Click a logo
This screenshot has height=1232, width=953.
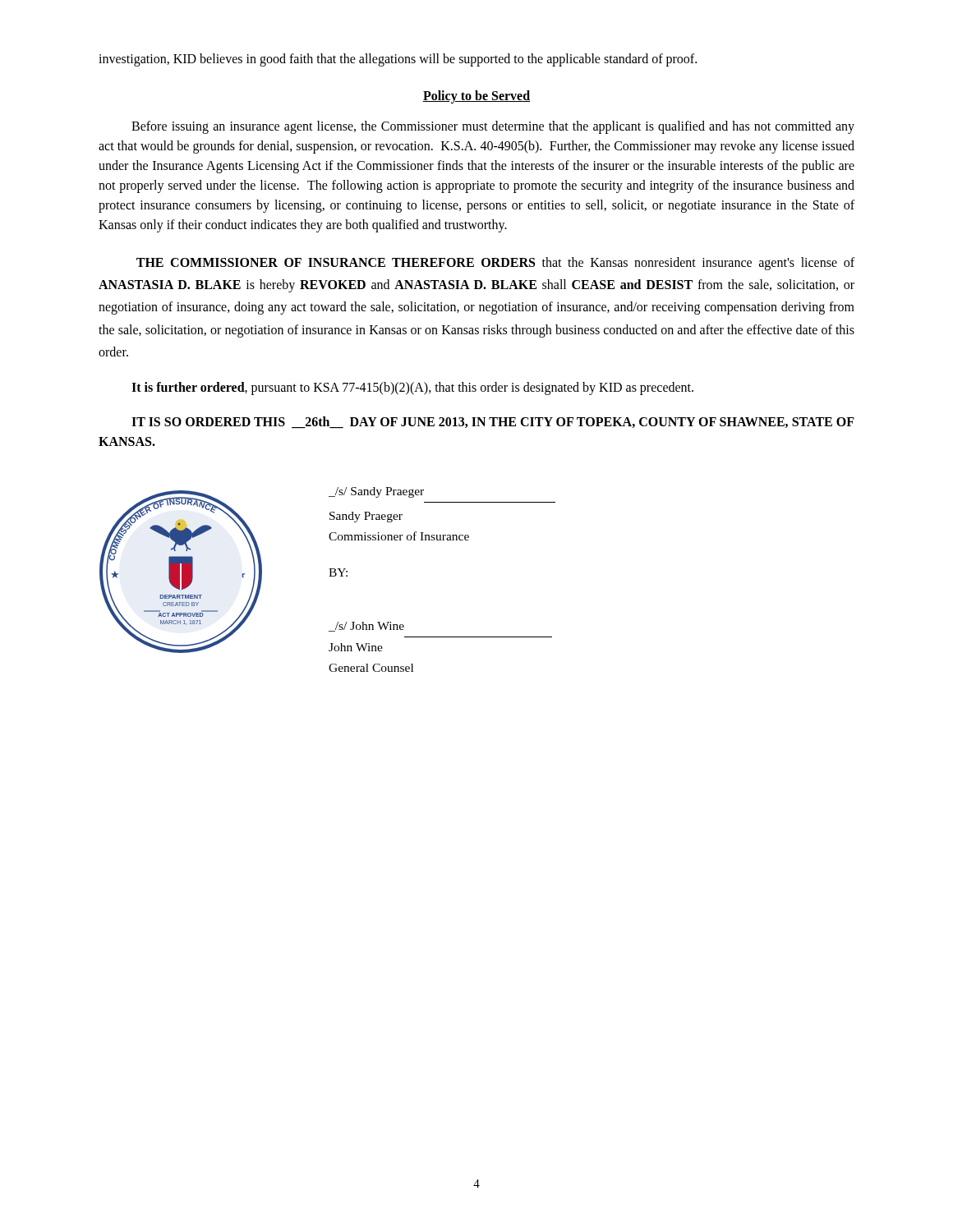(189, 573)
